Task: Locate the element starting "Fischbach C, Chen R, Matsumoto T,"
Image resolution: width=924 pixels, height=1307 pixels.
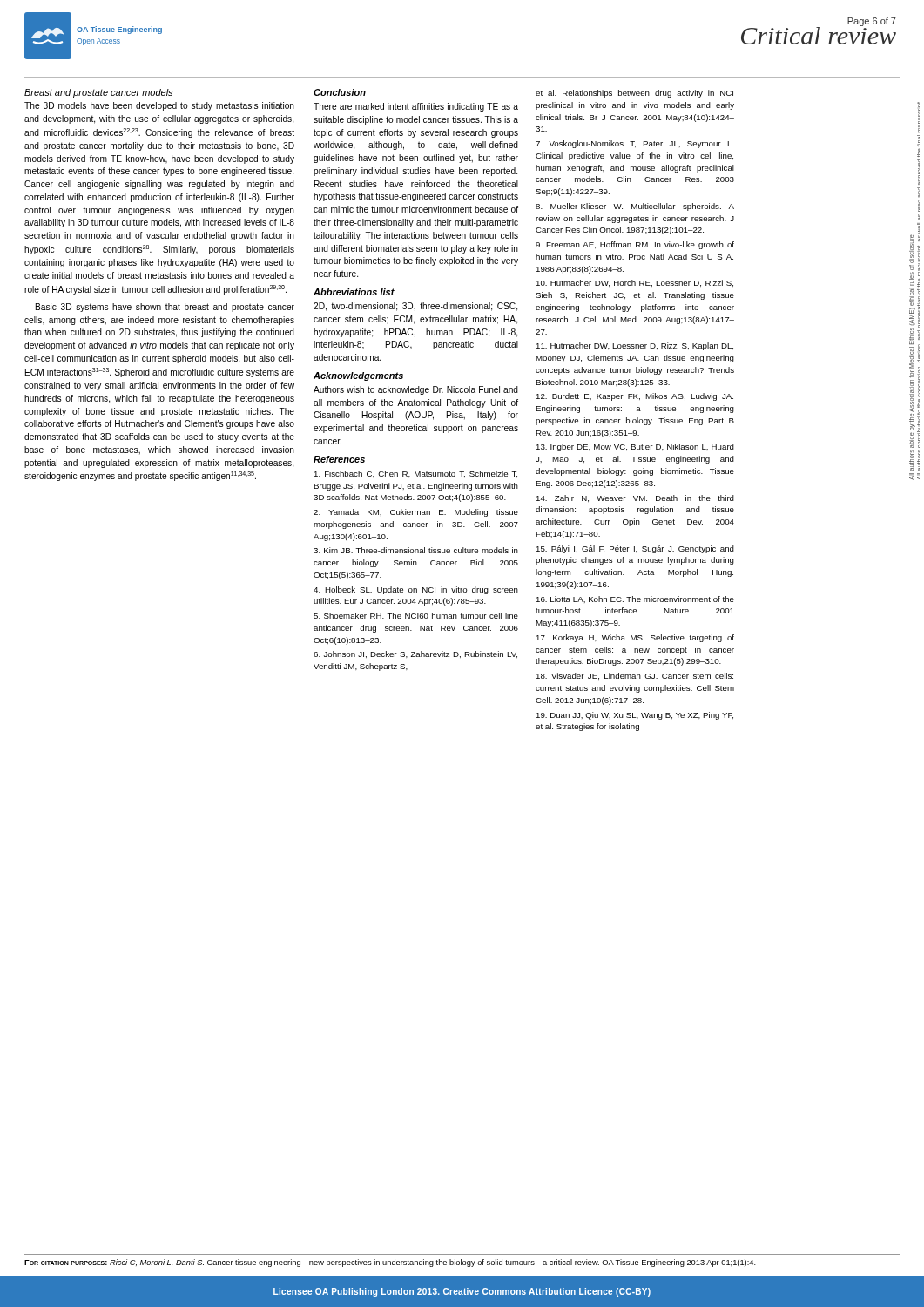Action: (x=416, y=570)
